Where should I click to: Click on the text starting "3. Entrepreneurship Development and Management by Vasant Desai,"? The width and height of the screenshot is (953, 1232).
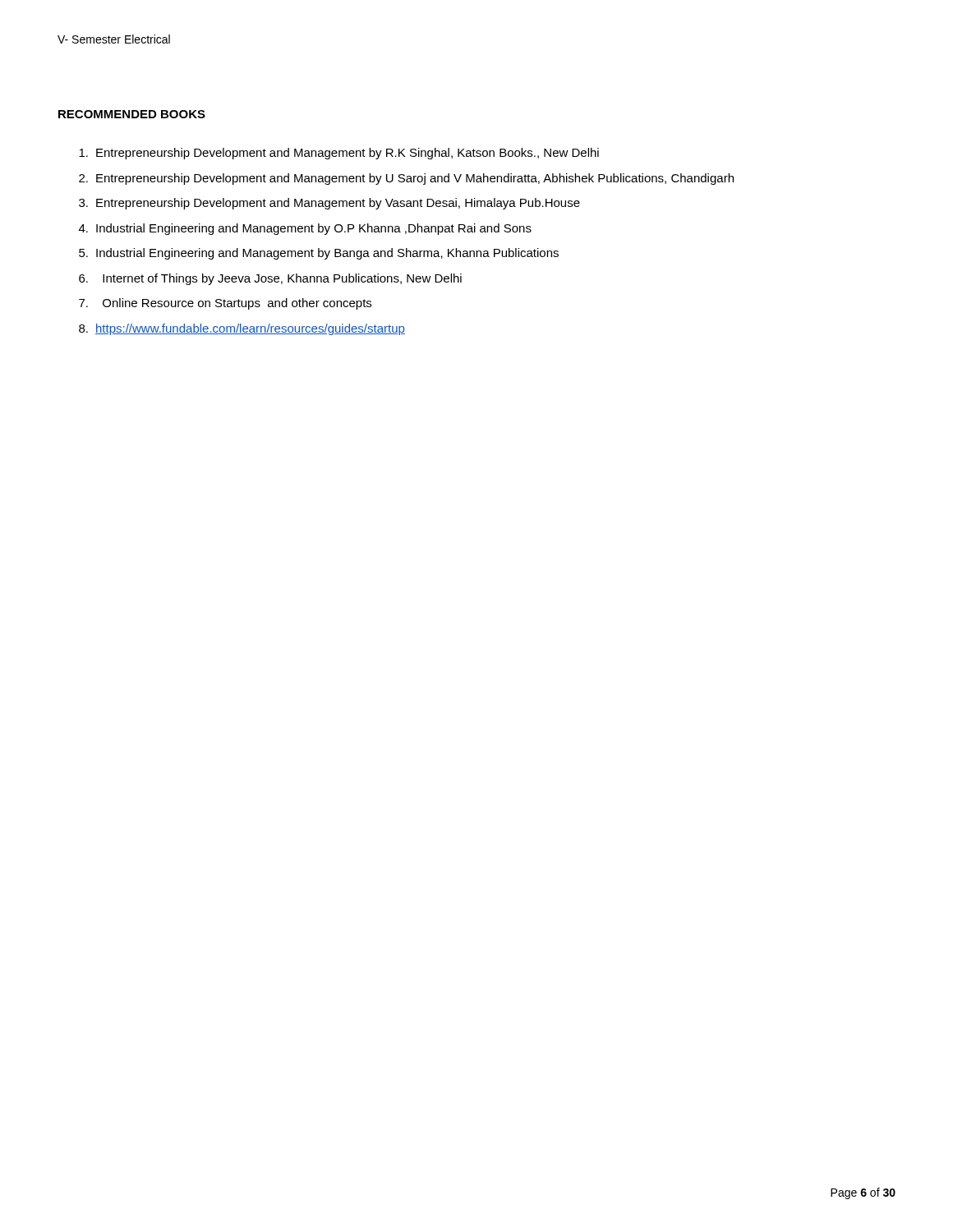(476, 203)
